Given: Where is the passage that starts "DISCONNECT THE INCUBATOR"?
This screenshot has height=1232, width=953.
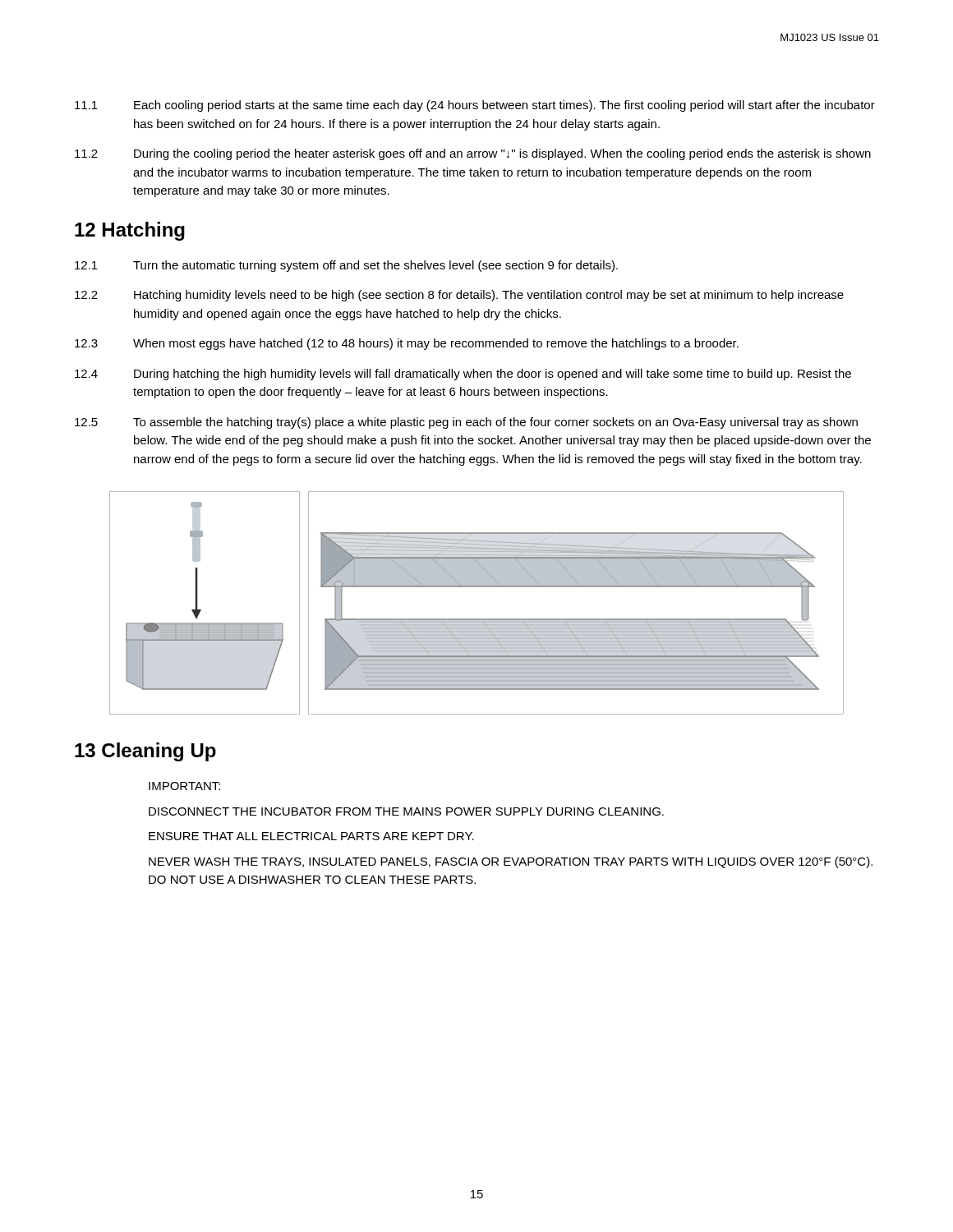Looking at the screenshot, I should point(513,811).
